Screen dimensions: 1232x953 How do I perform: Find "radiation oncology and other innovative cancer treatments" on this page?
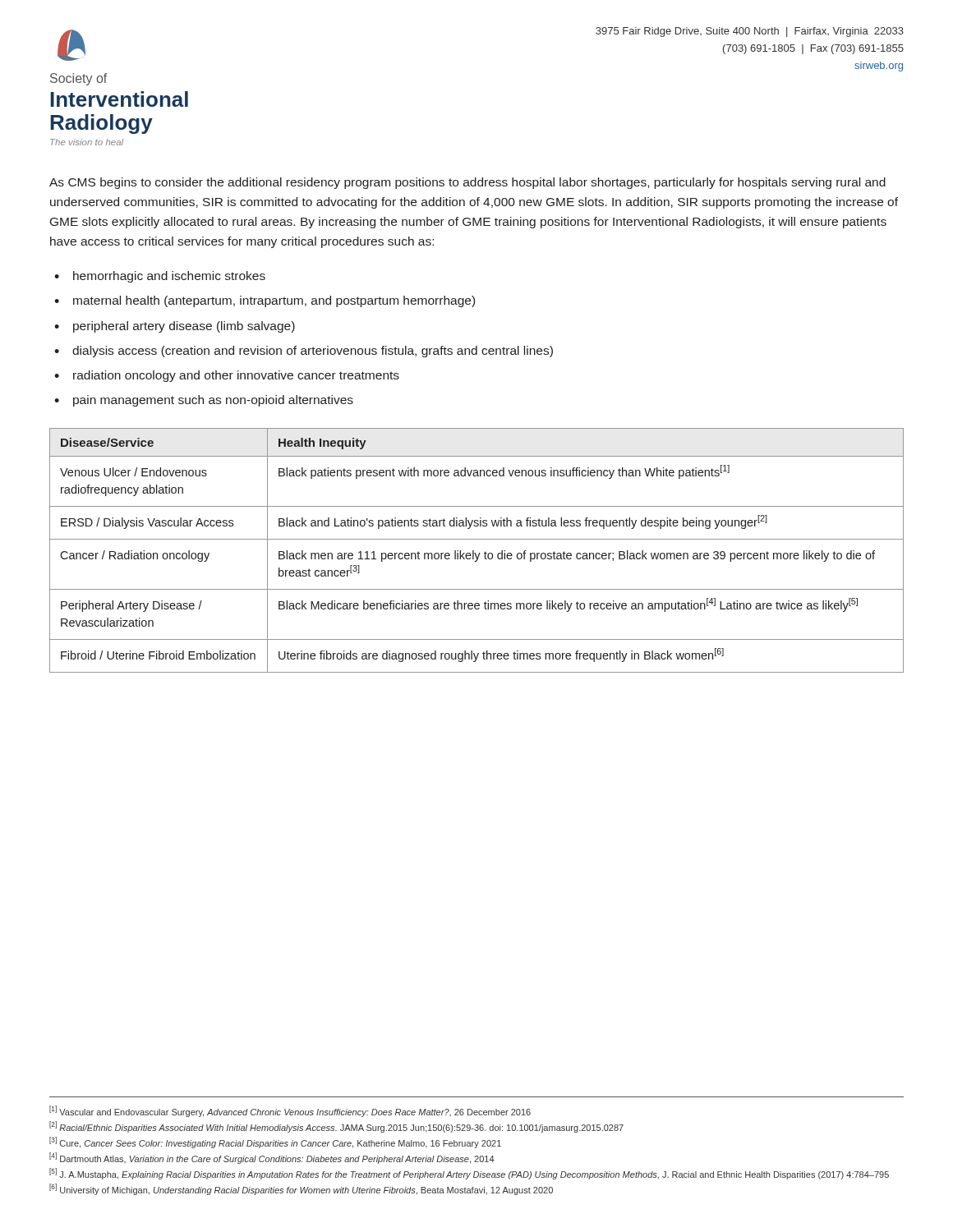(236, 375)
